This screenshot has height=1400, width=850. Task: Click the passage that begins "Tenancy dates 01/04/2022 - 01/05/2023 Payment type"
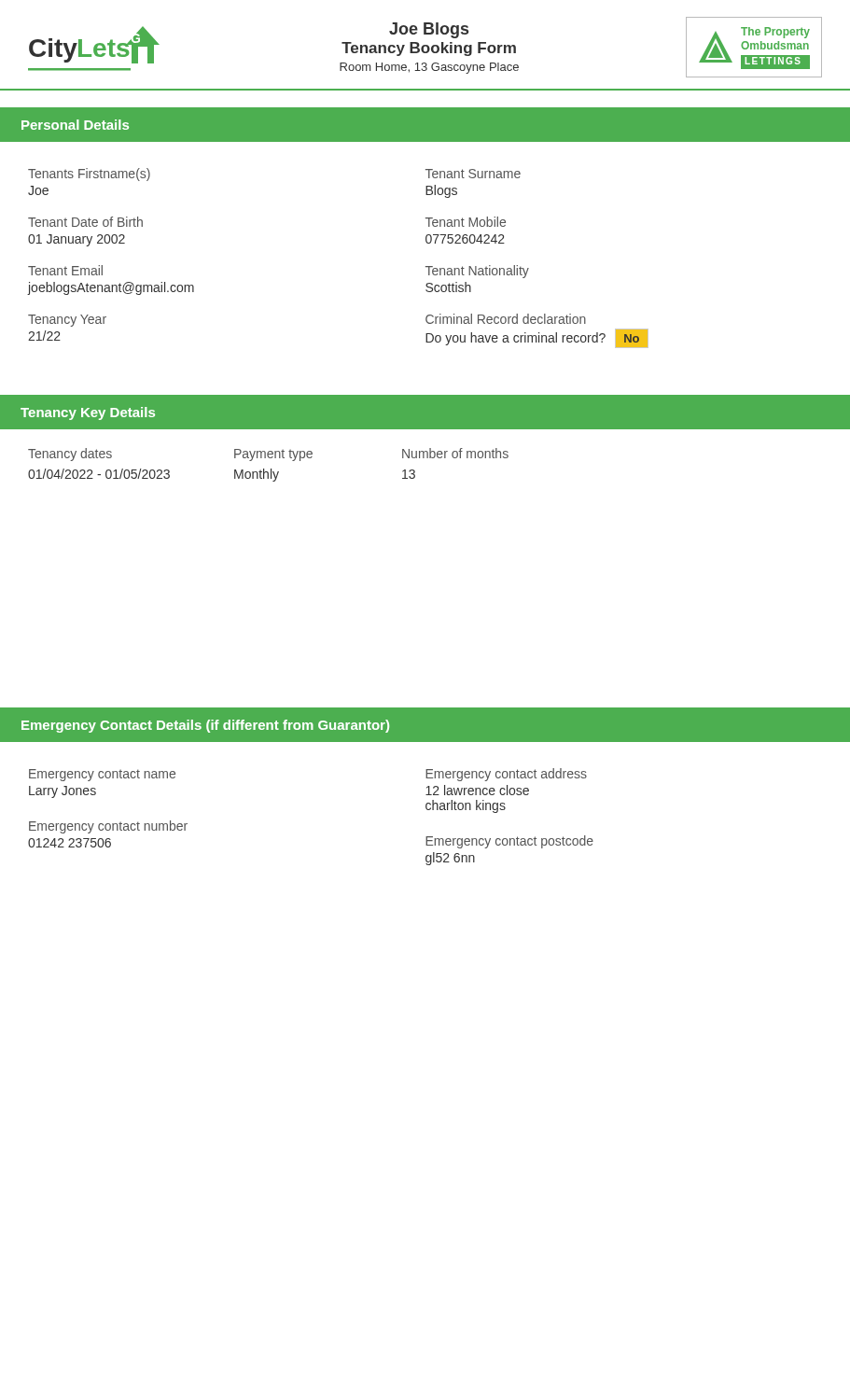pos(425,463)
